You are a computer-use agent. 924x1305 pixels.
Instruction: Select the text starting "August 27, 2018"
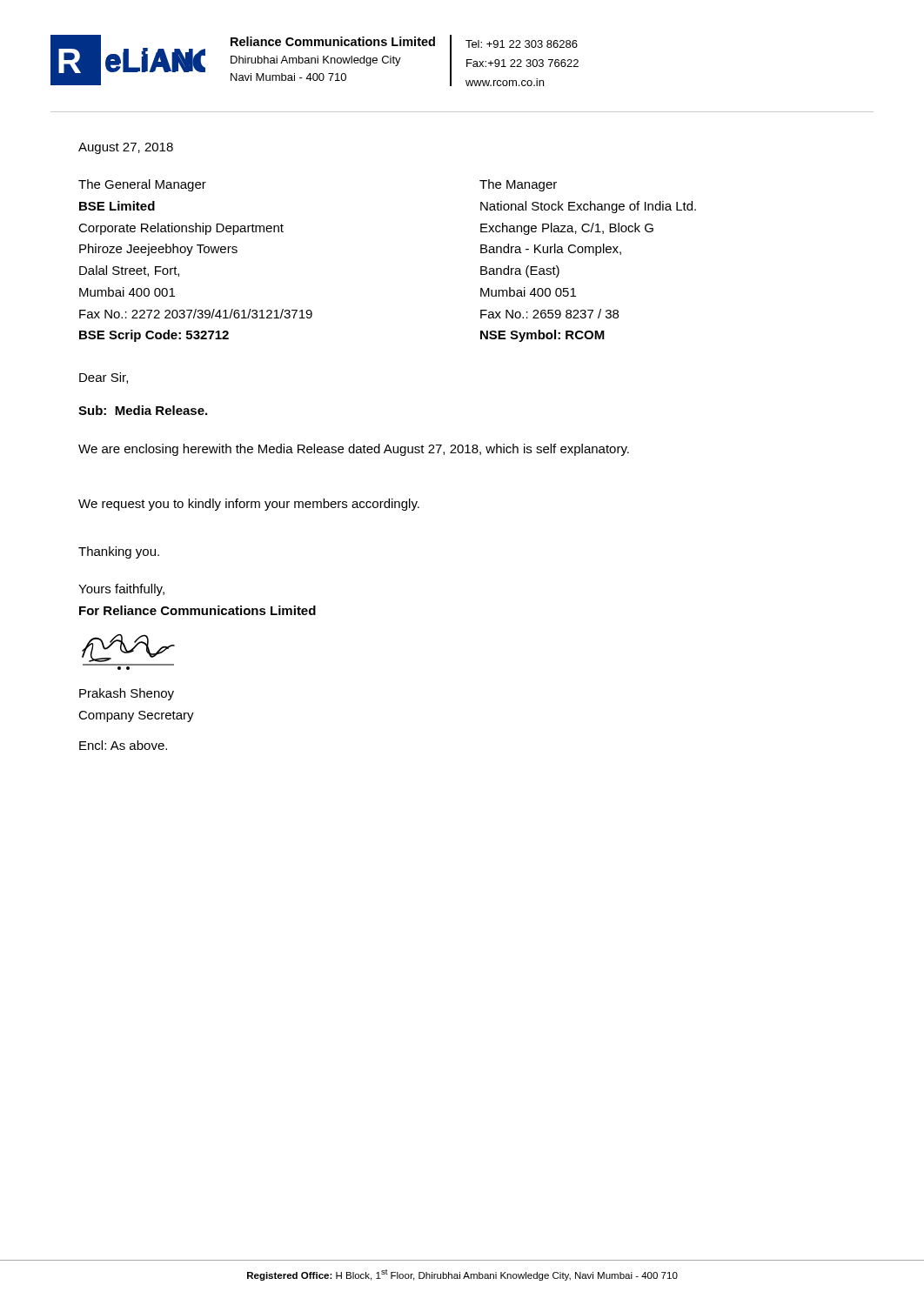point(126,147)
